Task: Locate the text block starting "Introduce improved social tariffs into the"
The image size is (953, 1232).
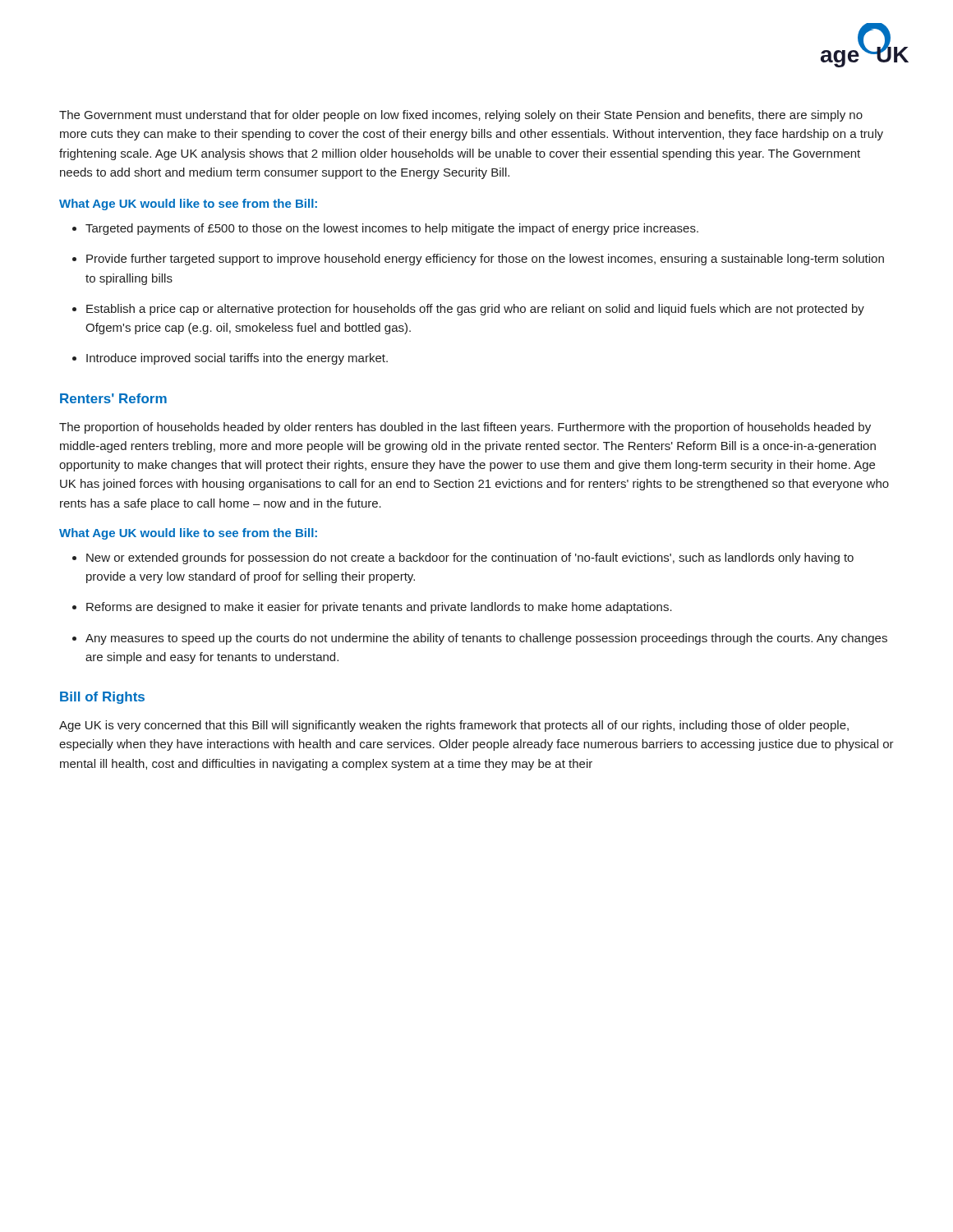Action: (237, 358)
